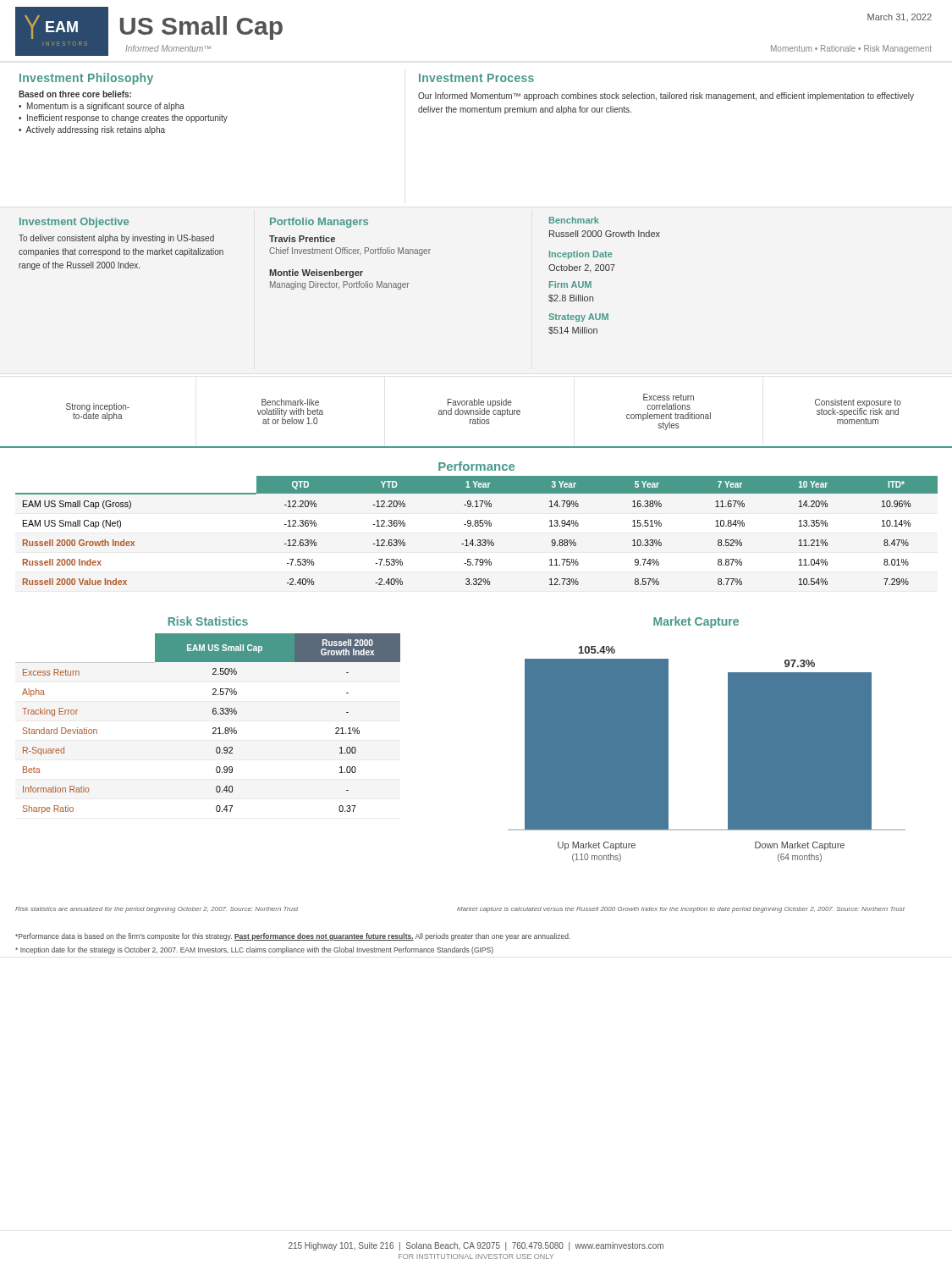The image size is (952, 1270).
Task: Where is the passage that starts "Risk statistics are annualized"?
Action: pyautogui.click(x=157, y=909)
